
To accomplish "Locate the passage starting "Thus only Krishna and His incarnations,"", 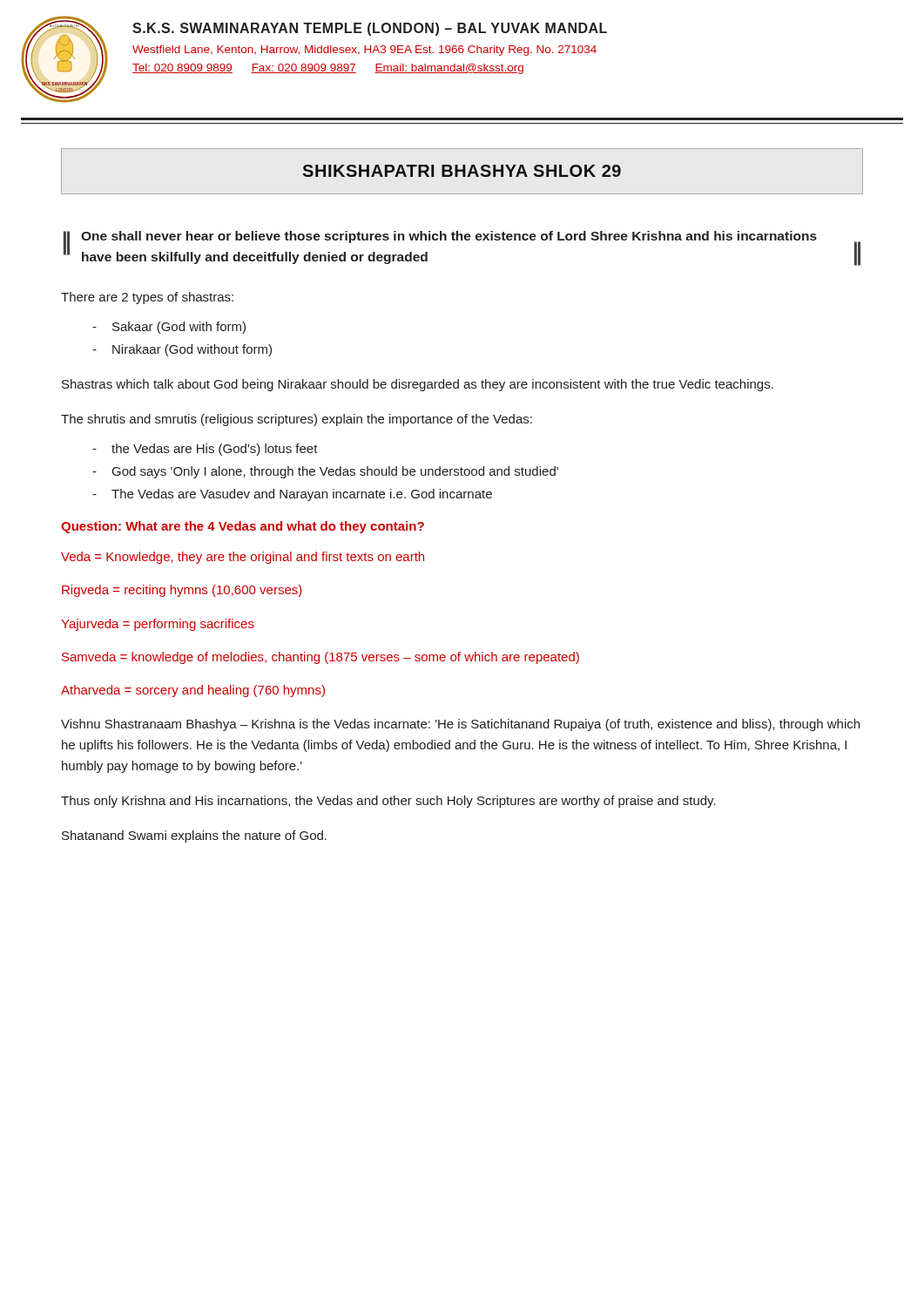I will [x=462, y=801].
